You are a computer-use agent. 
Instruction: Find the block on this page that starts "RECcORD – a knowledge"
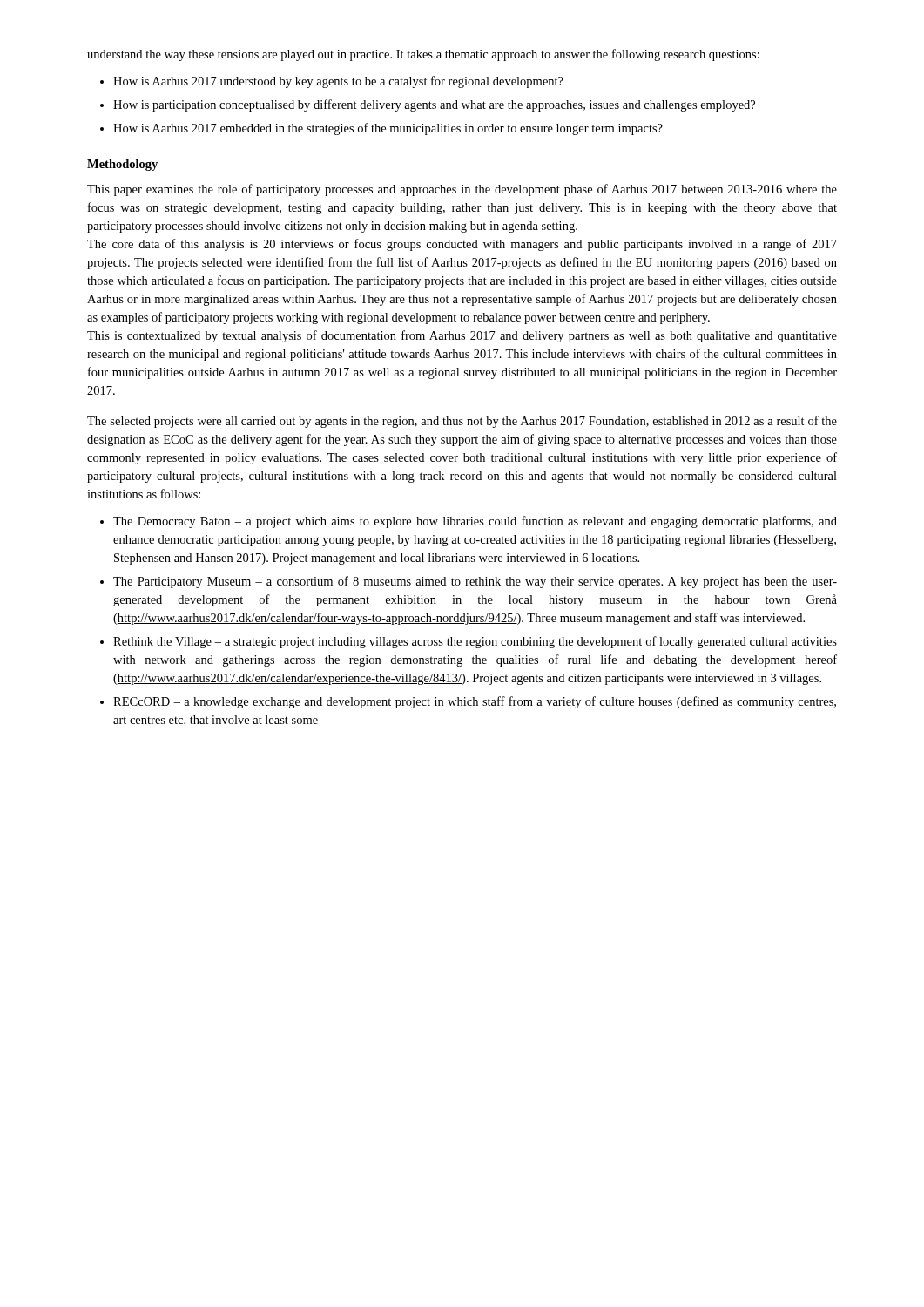point(475,711)
